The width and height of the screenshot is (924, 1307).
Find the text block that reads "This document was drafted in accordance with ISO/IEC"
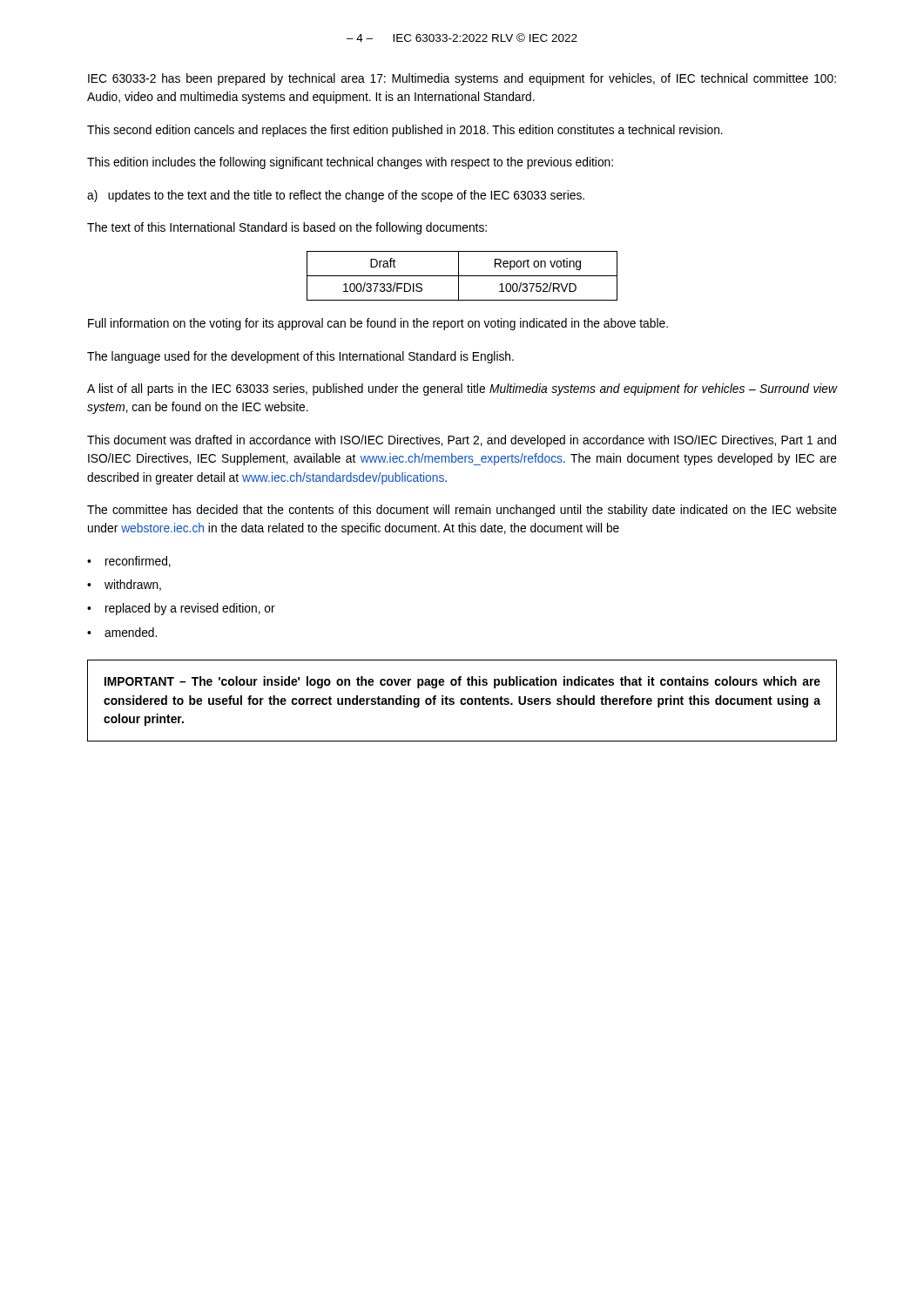click(462, 459)
